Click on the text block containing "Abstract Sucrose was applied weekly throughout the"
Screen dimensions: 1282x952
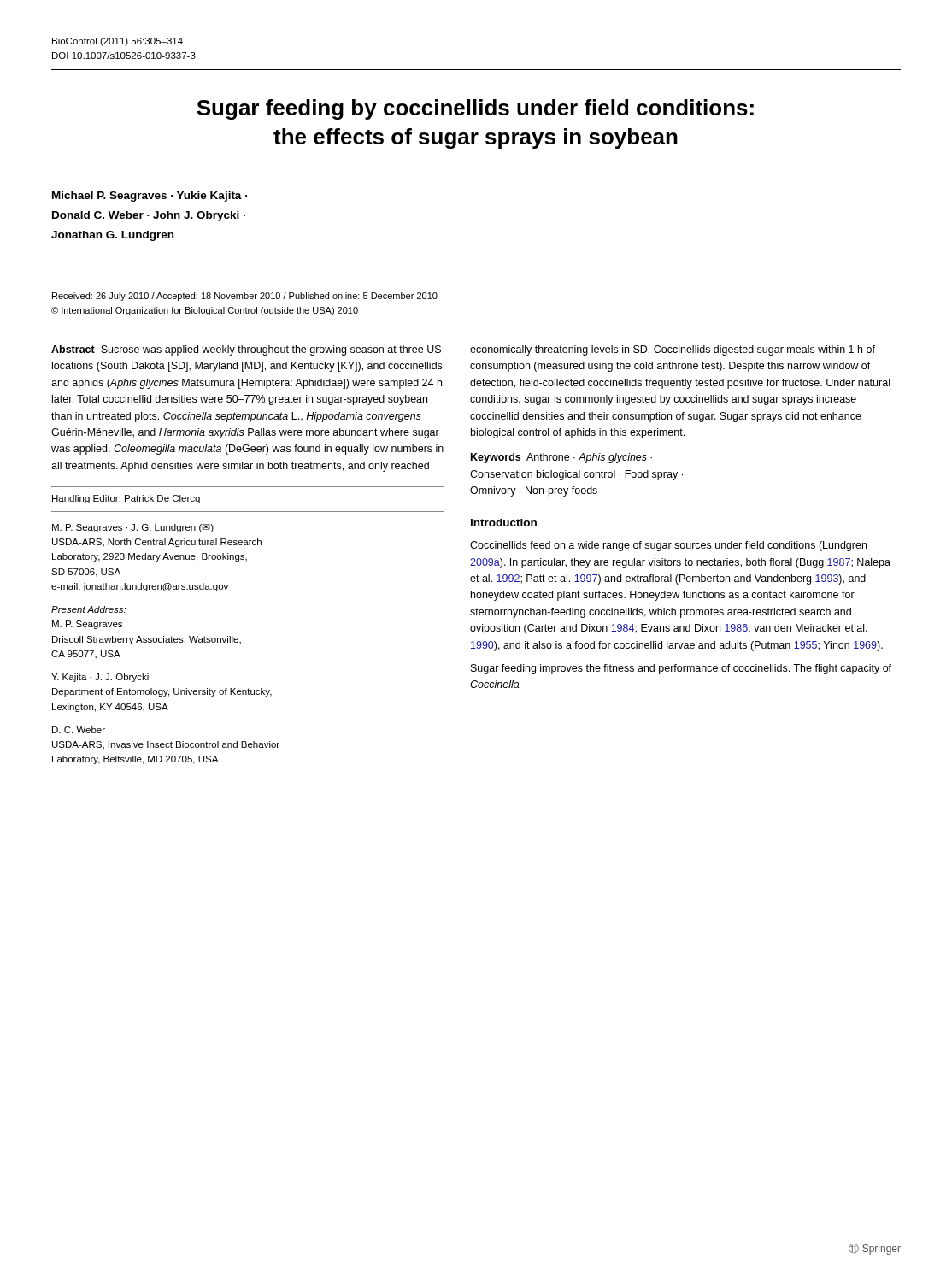point(248,408)
